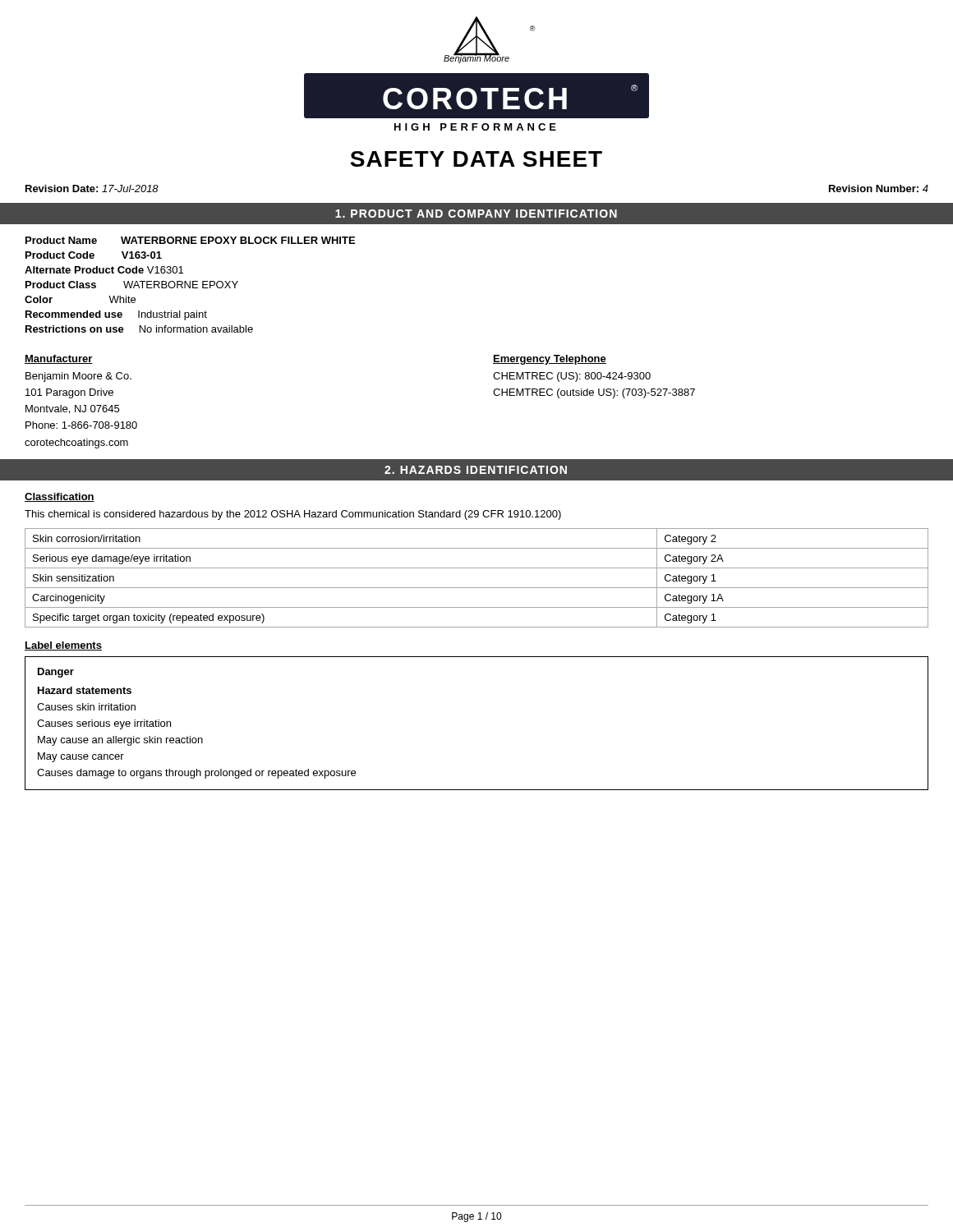Find the section header that says "1. PRODUCT AND COMPANY IDENTIFICATION"
Screen dimensions: 1232x953
pos(476,214)
